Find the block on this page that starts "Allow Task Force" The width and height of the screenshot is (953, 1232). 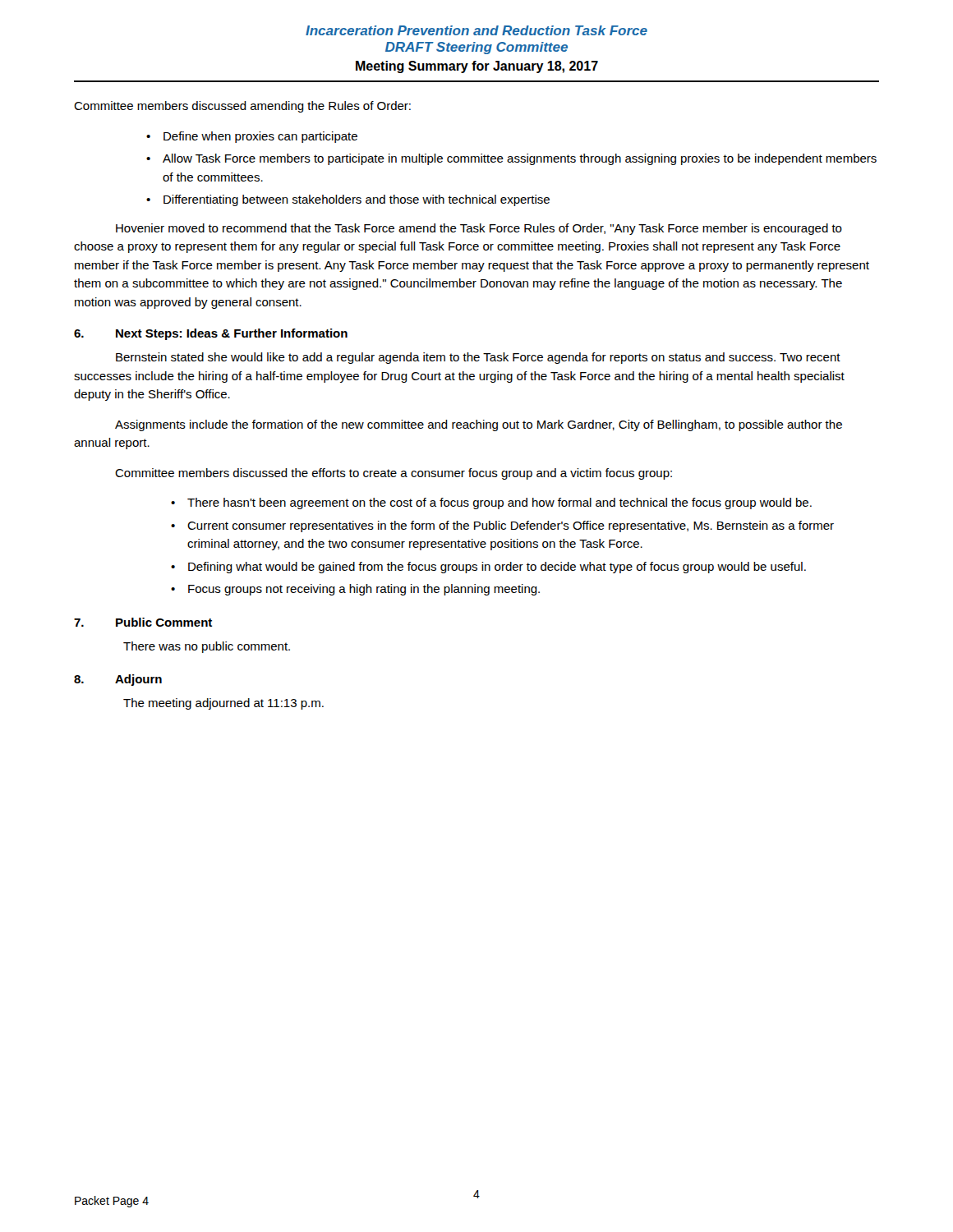tap(520, 167)
